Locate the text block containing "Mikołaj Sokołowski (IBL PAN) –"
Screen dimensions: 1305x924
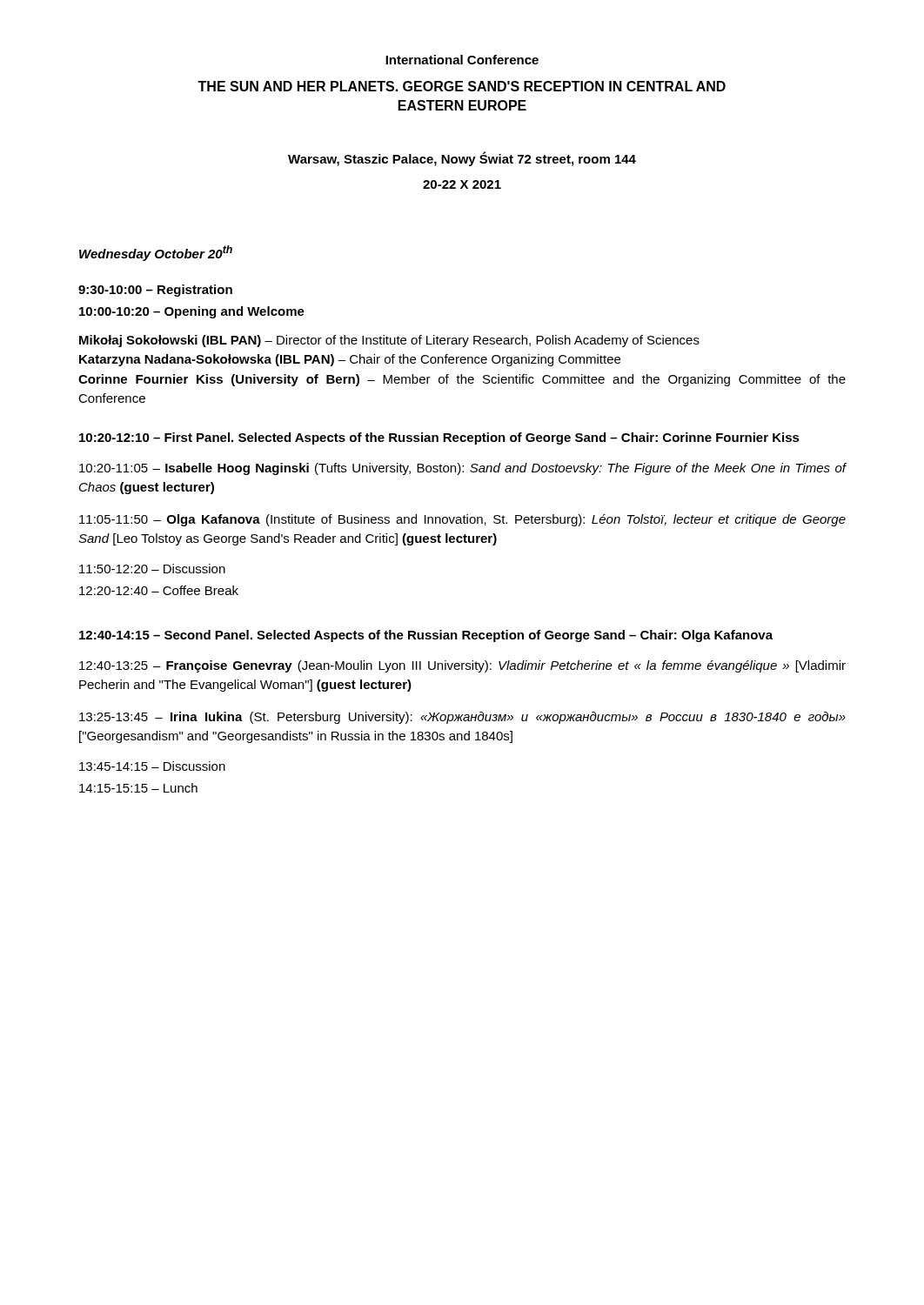click(462, 369)
